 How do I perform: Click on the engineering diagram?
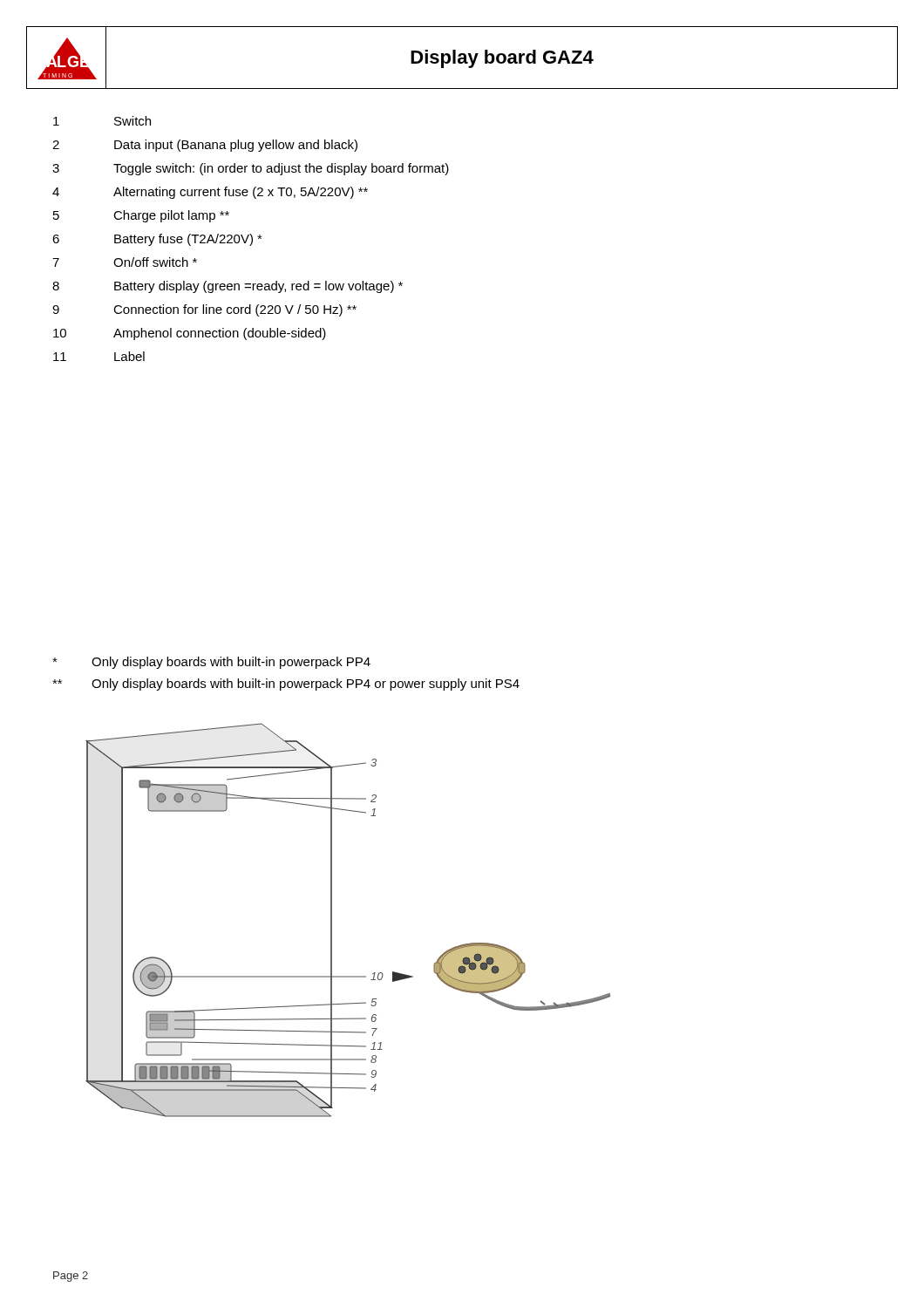(x=462, y=955)
